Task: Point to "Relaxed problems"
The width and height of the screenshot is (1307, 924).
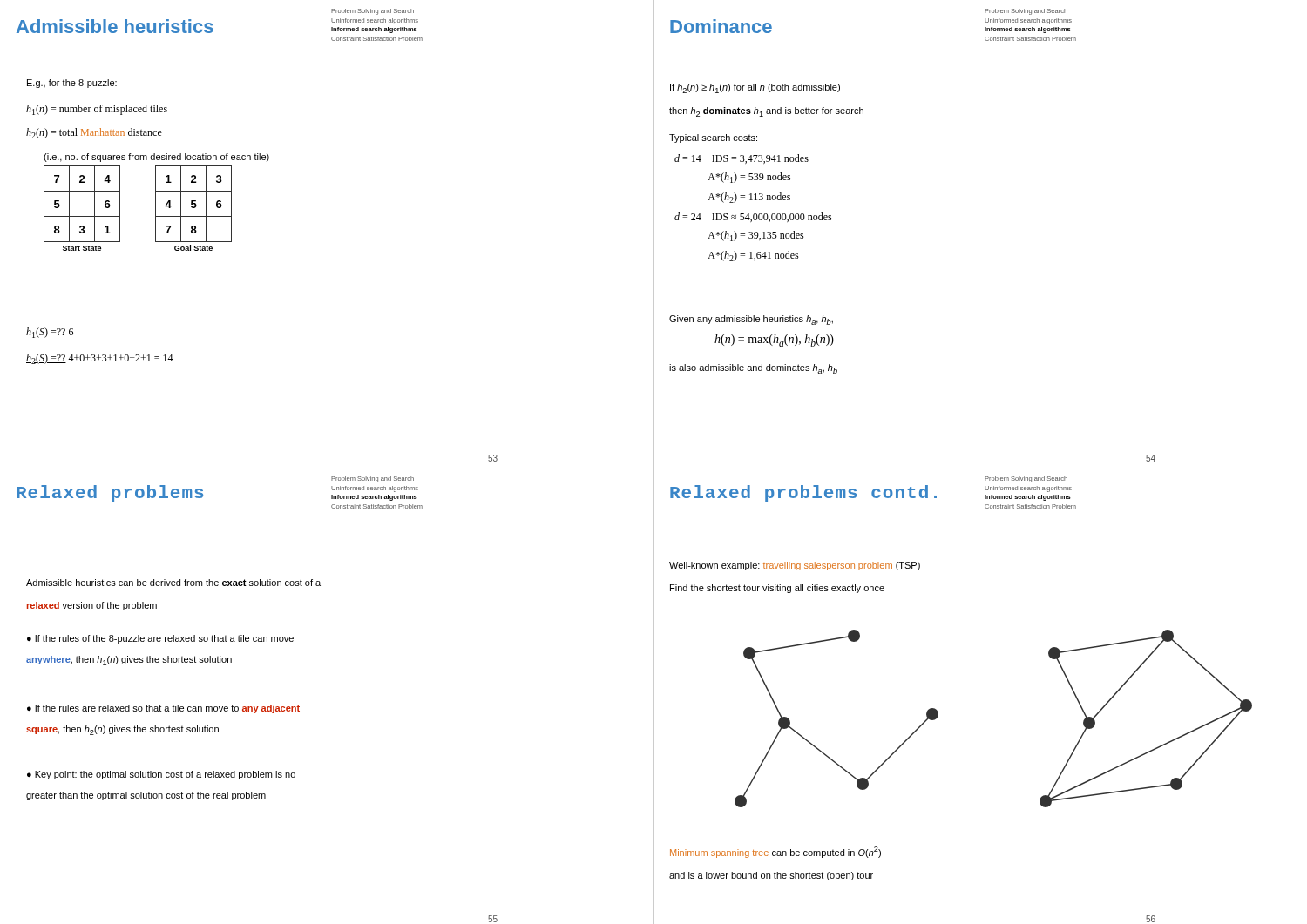Action: point(111,493)
